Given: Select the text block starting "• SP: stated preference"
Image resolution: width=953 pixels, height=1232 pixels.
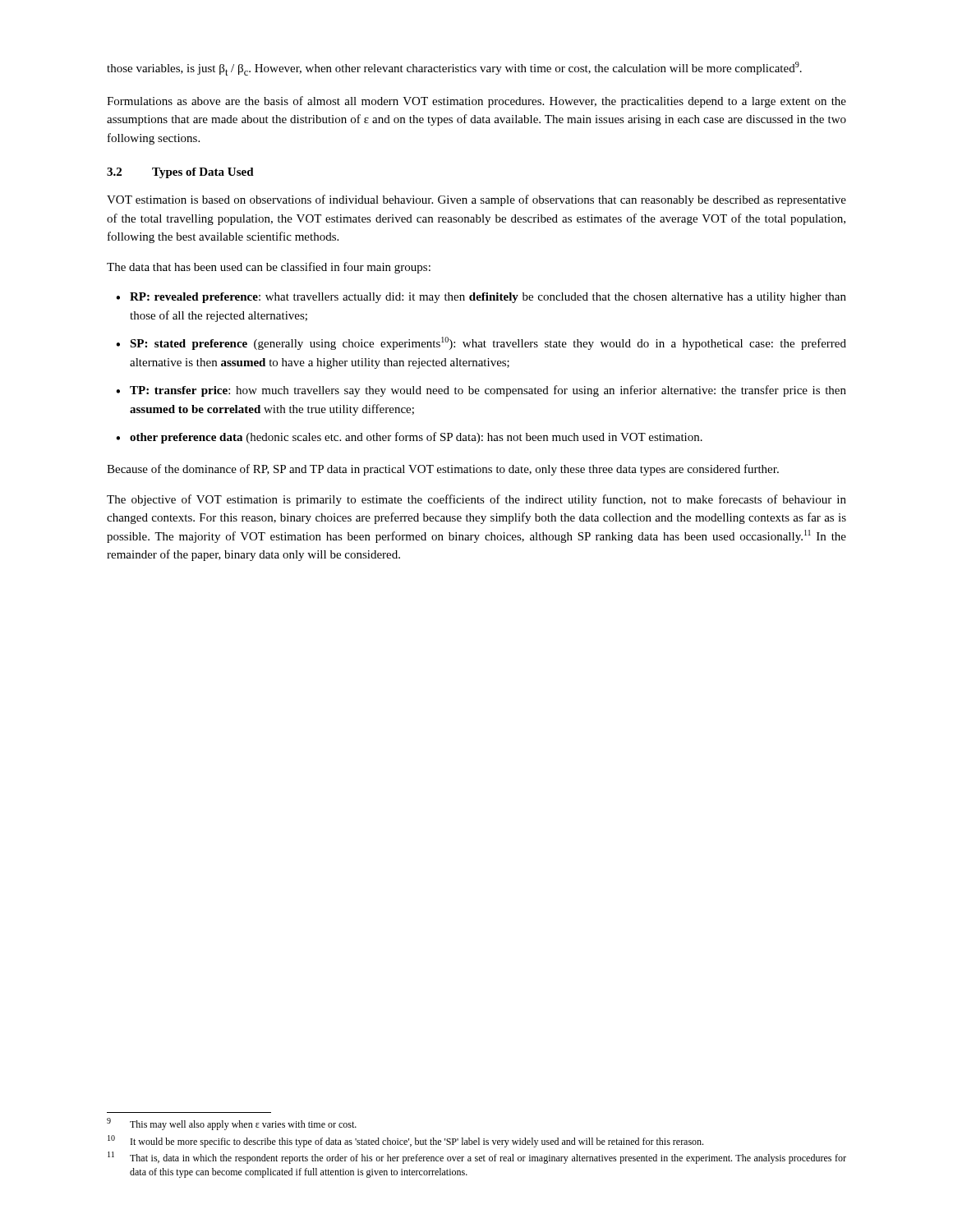Looking at the screenshot, I should (x=476, y=353).
